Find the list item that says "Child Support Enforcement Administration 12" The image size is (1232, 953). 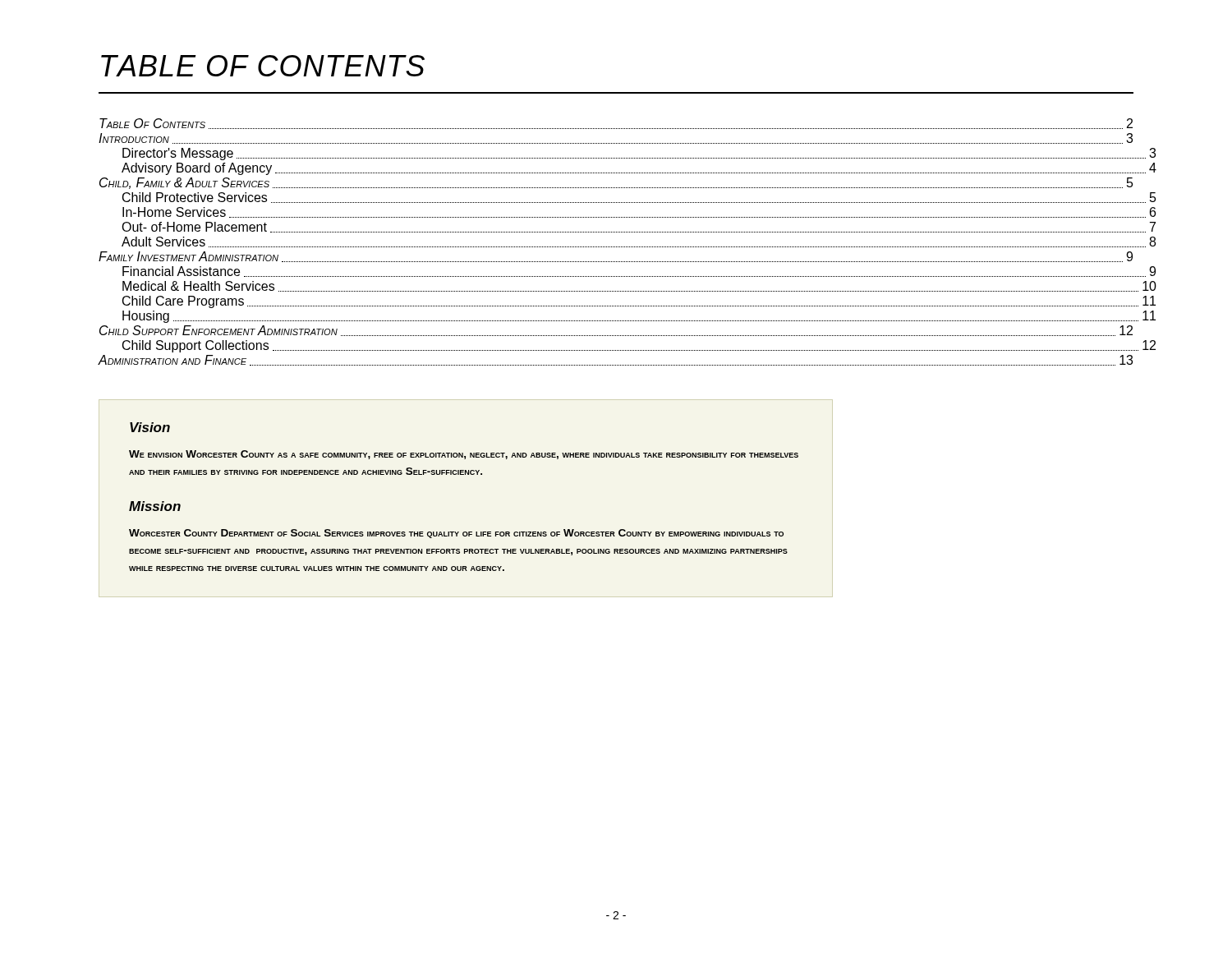(x=616, y=331)
